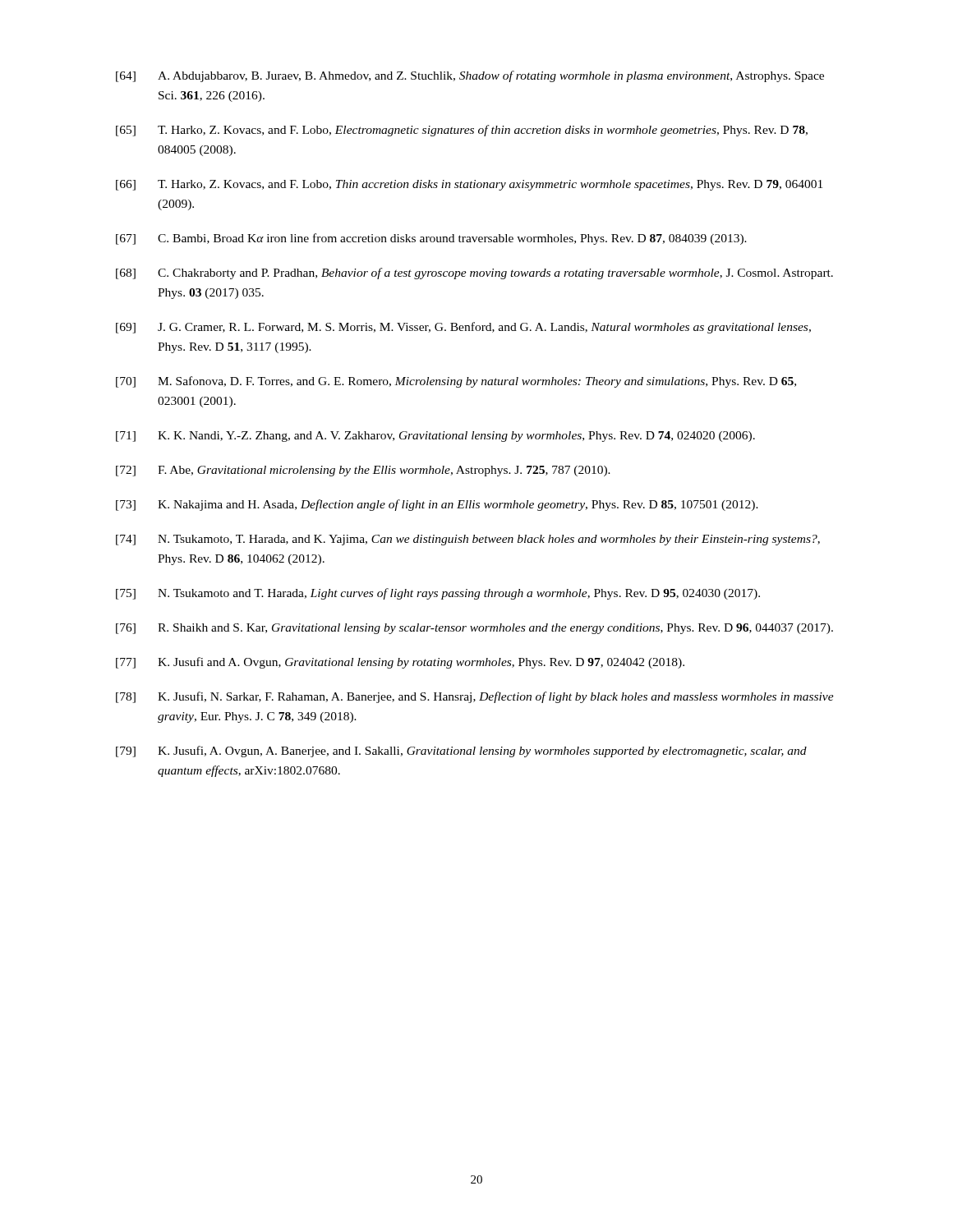Click the passage that begins "[77] K. Jusufi and A. Ovgun, Gravitational lensing"
This screenshot has width=953, height=1232.
476,662
